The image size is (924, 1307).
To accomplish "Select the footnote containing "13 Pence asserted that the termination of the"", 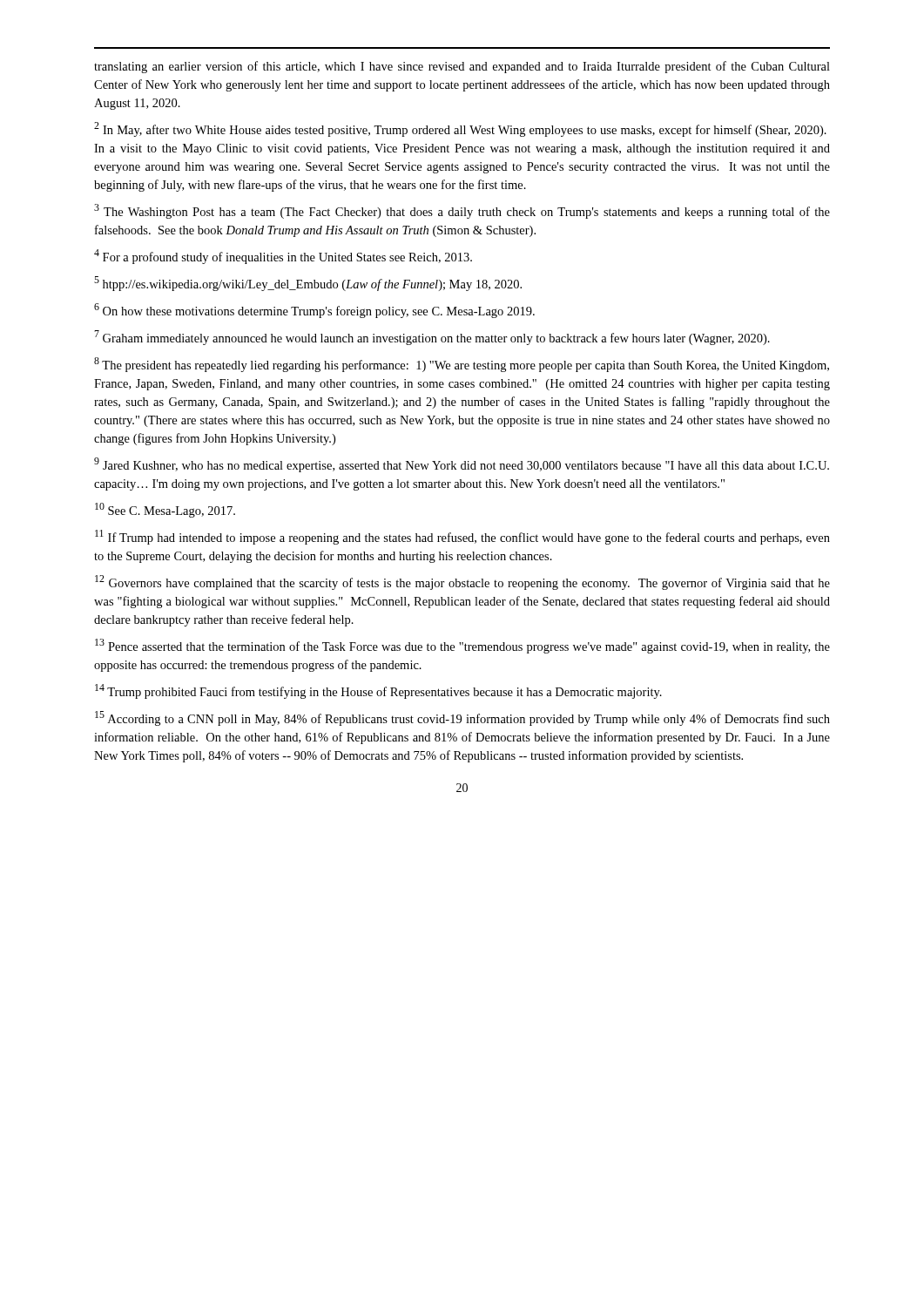I will pos(462,655).
